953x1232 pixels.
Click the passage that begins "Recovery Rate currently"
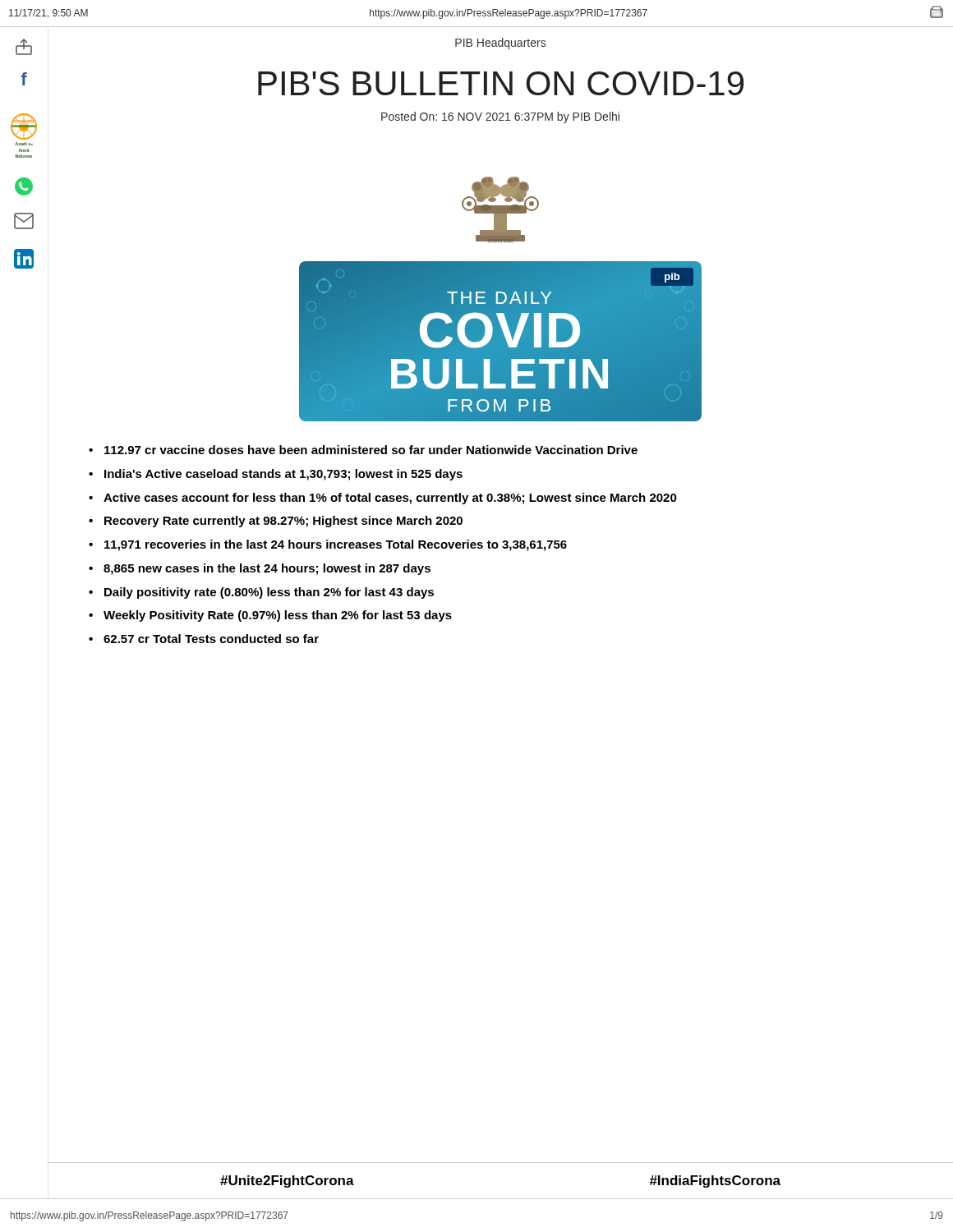[x=283, y=521]
